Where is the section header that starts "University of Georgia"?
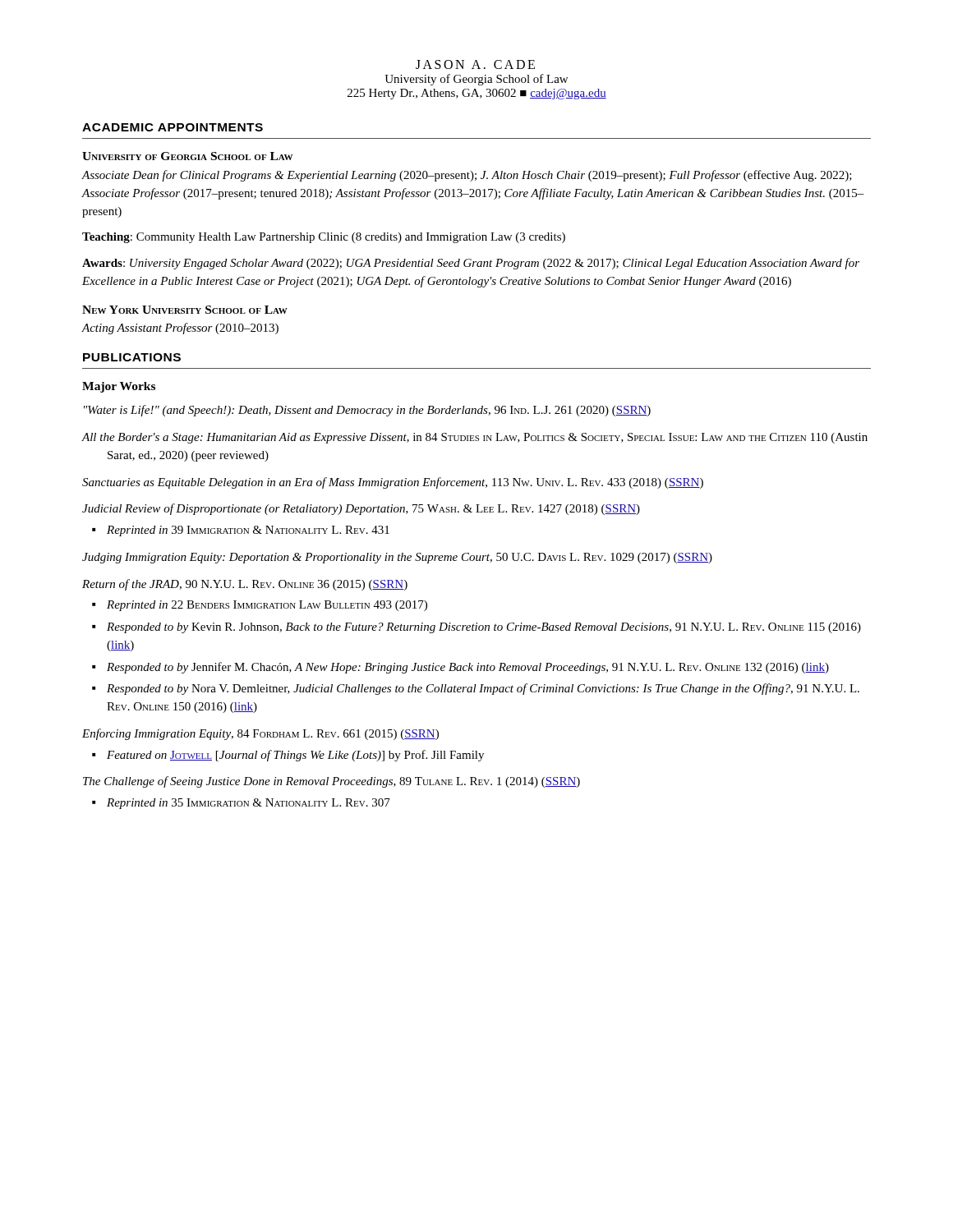953x1232 pixels. [188, 156]
